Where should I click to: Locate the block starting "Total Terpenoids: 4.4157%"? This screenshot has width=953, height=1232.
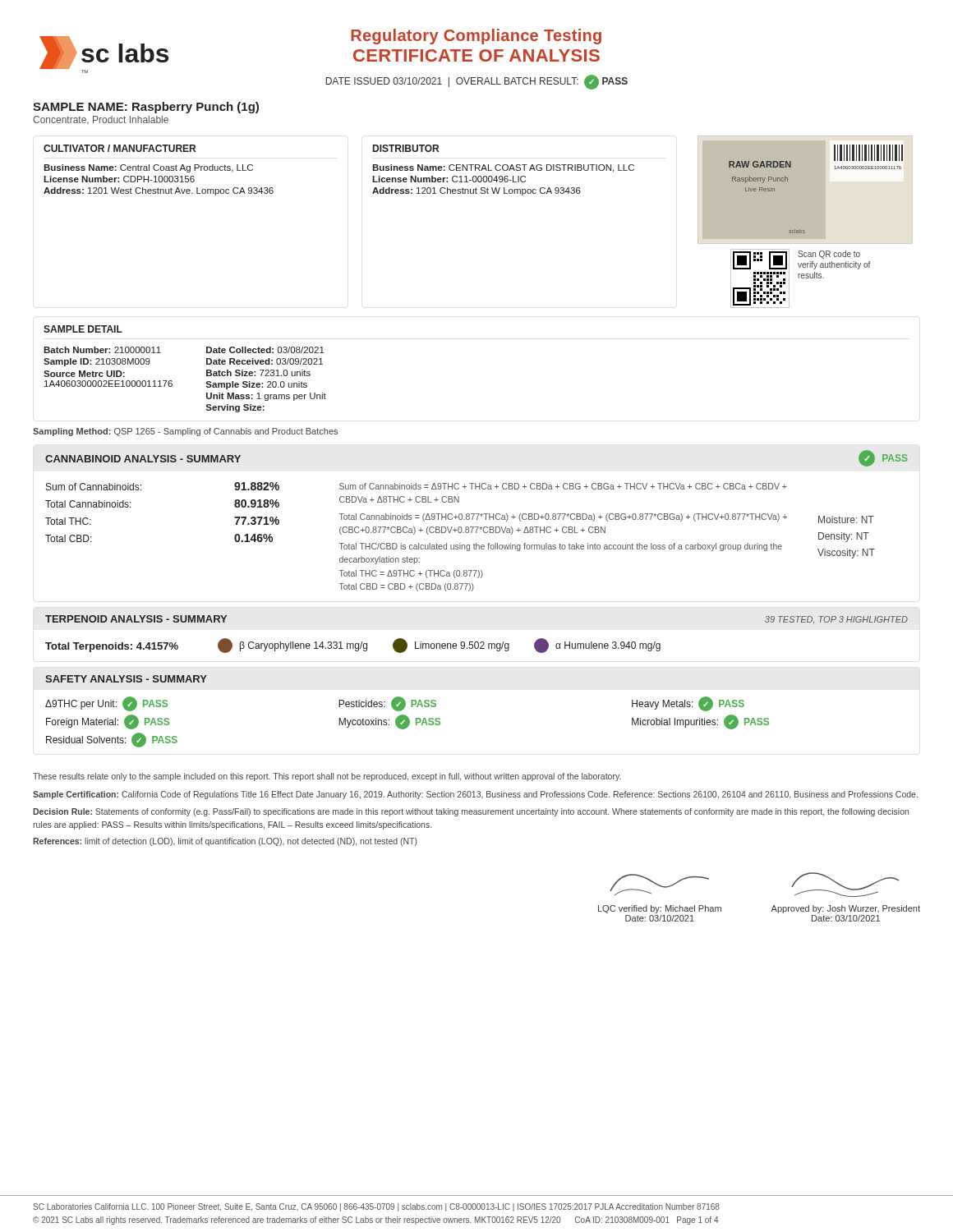[x=112, y=646]
